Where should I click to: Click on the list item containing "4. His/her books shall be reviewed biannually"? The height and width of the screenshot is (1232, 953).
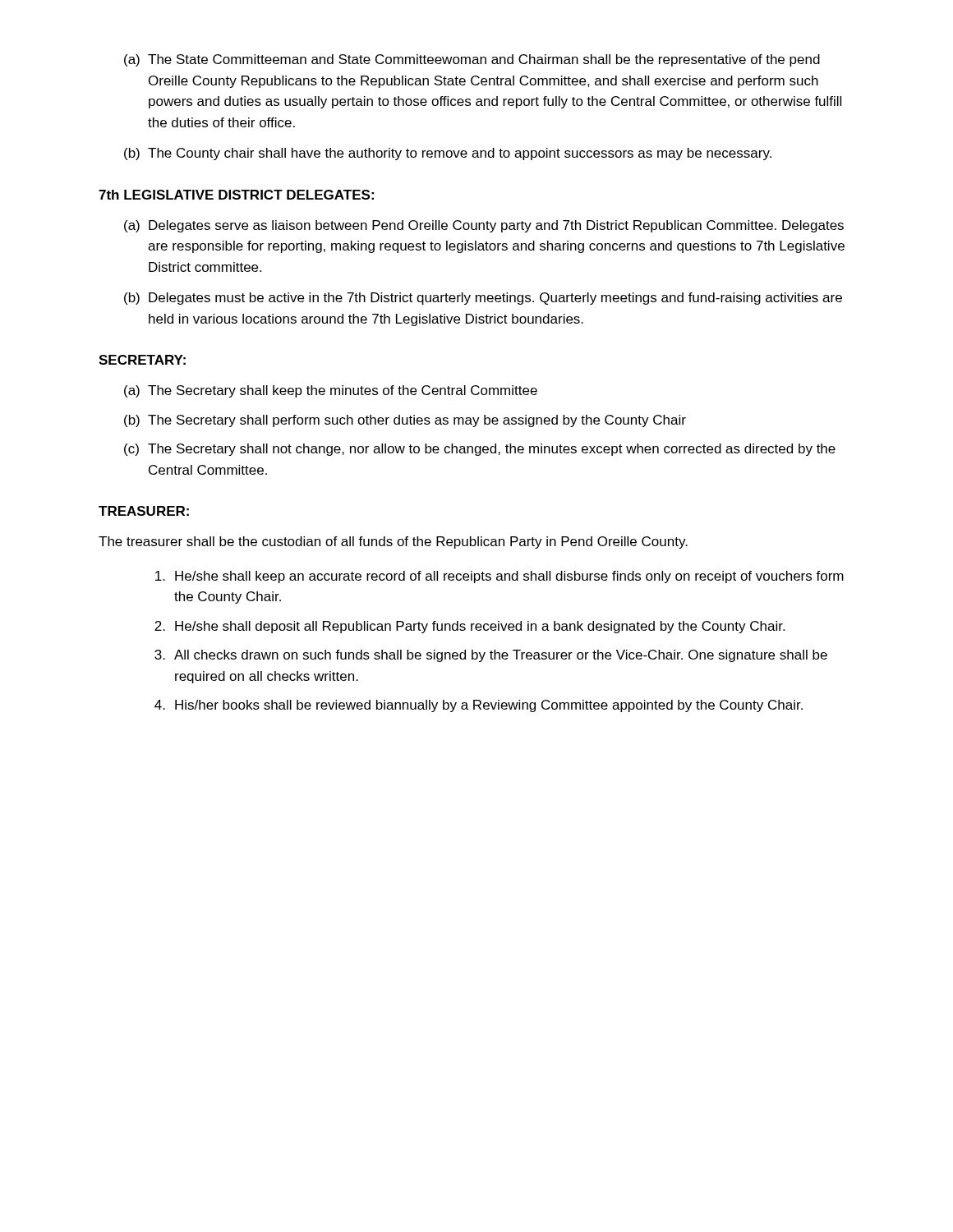pyautogui.click(x=497, y=705)
